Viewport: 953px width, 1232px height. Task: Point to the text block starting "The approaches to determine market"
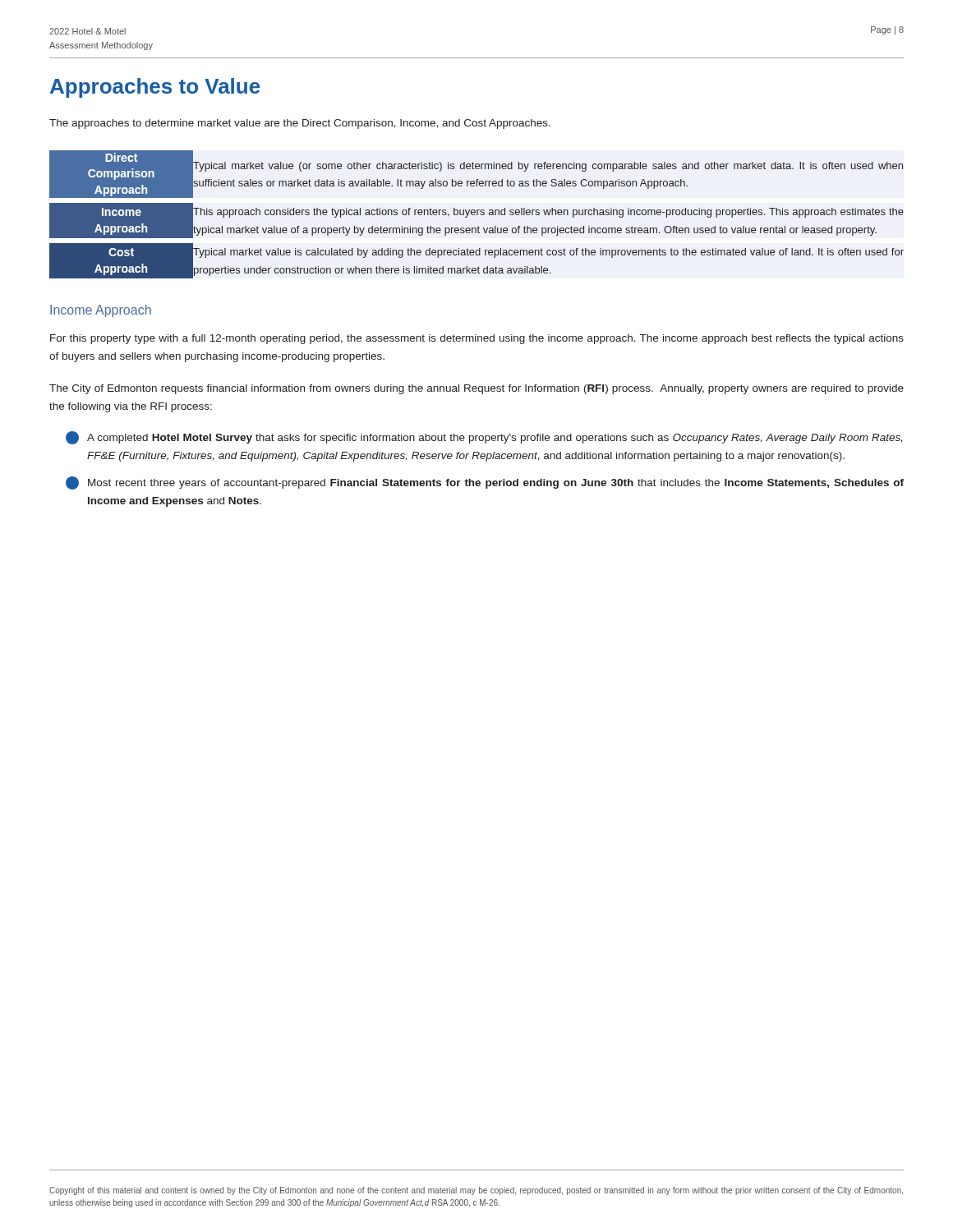(300, 123)
